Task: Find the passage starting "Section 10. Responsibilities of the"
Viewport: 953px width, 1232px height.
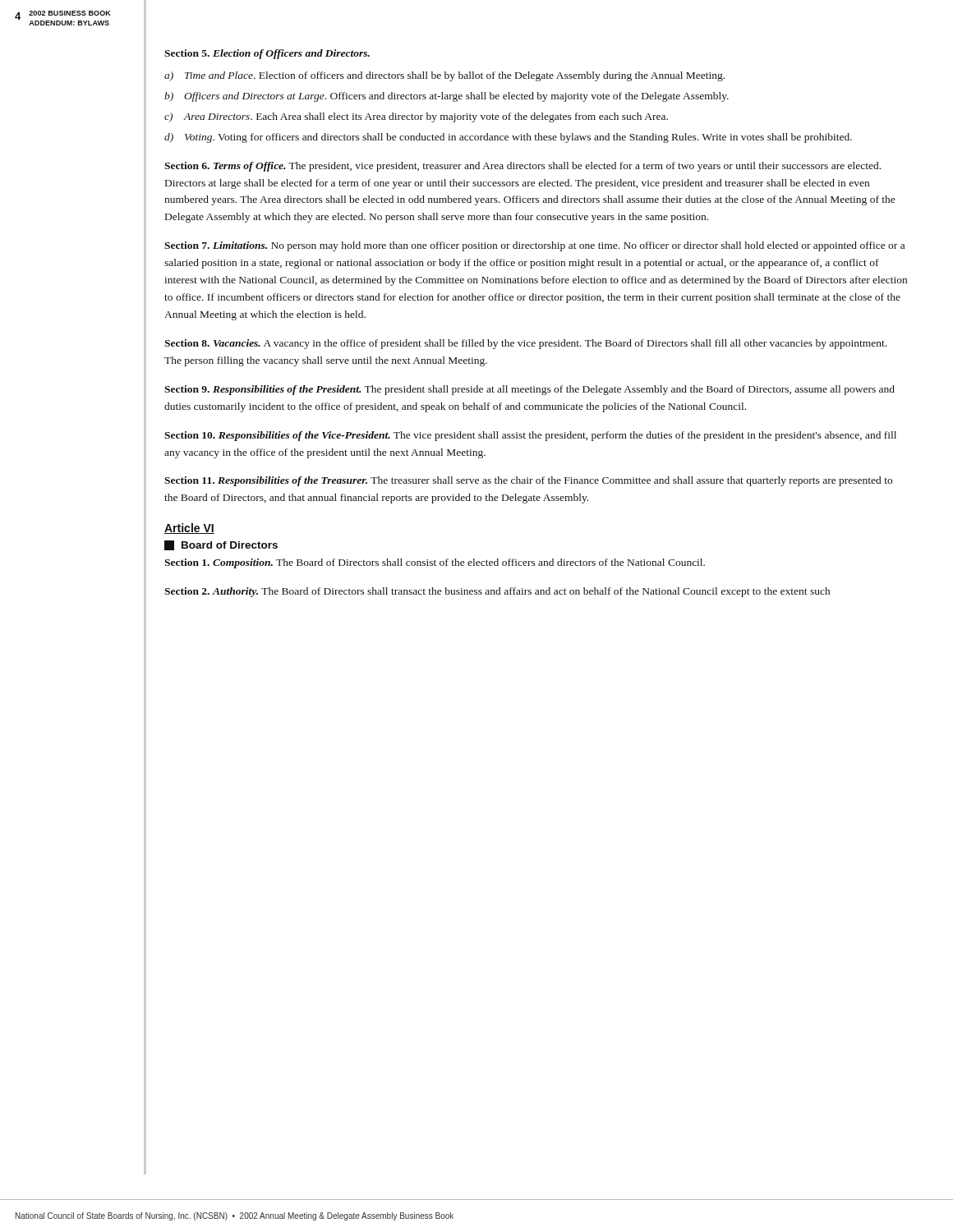Action: click(531, 443)
